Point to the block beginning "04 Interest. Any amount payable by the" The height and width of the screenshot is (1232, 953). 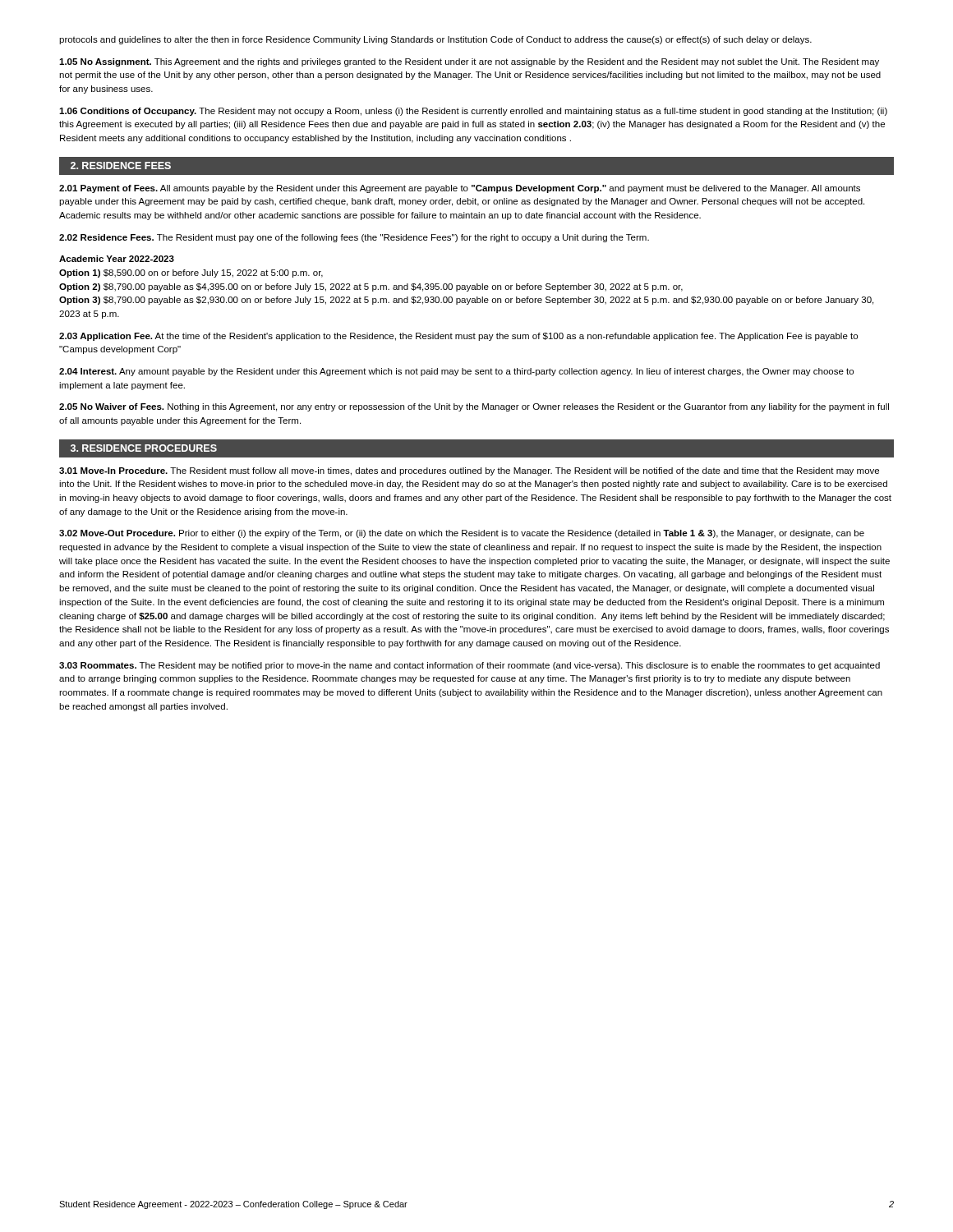pyautogui.click(x=457, y=378)
